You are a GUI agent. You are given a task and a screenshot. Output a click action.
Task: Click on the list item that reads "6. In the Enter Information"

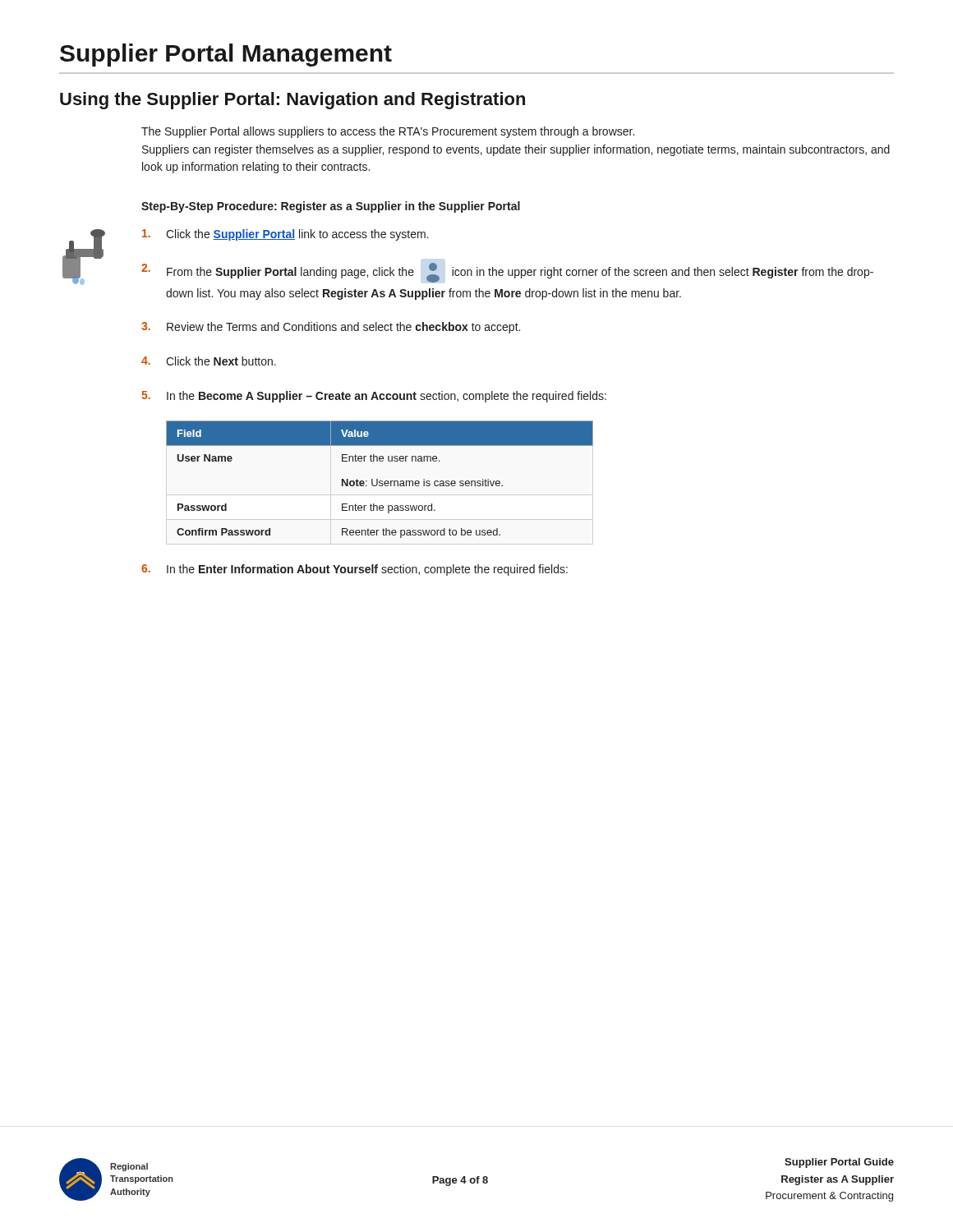click(518, 569)
